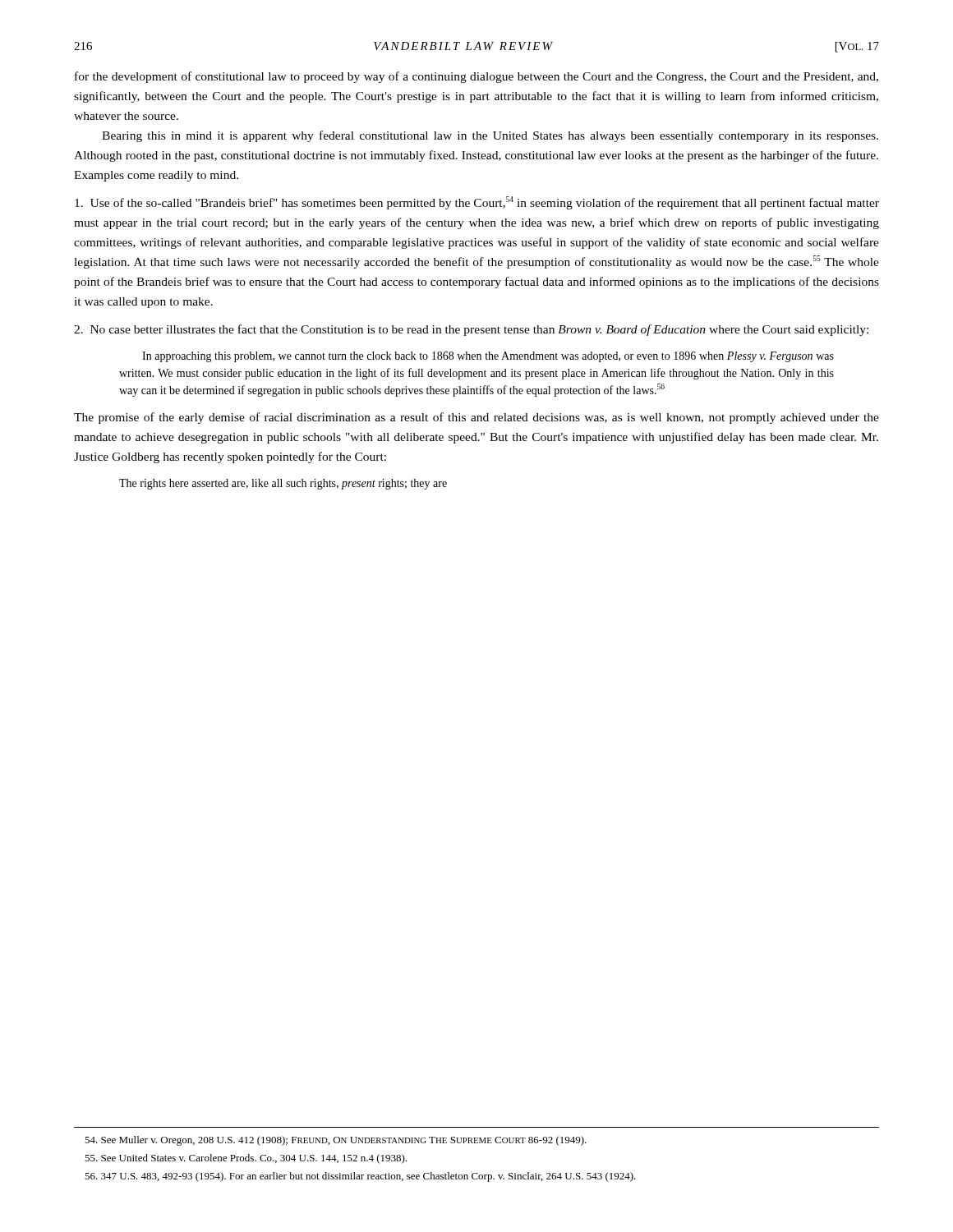
Task: Find the text block that reads "The rights here asserted are,"
Action: coord(283,484)
